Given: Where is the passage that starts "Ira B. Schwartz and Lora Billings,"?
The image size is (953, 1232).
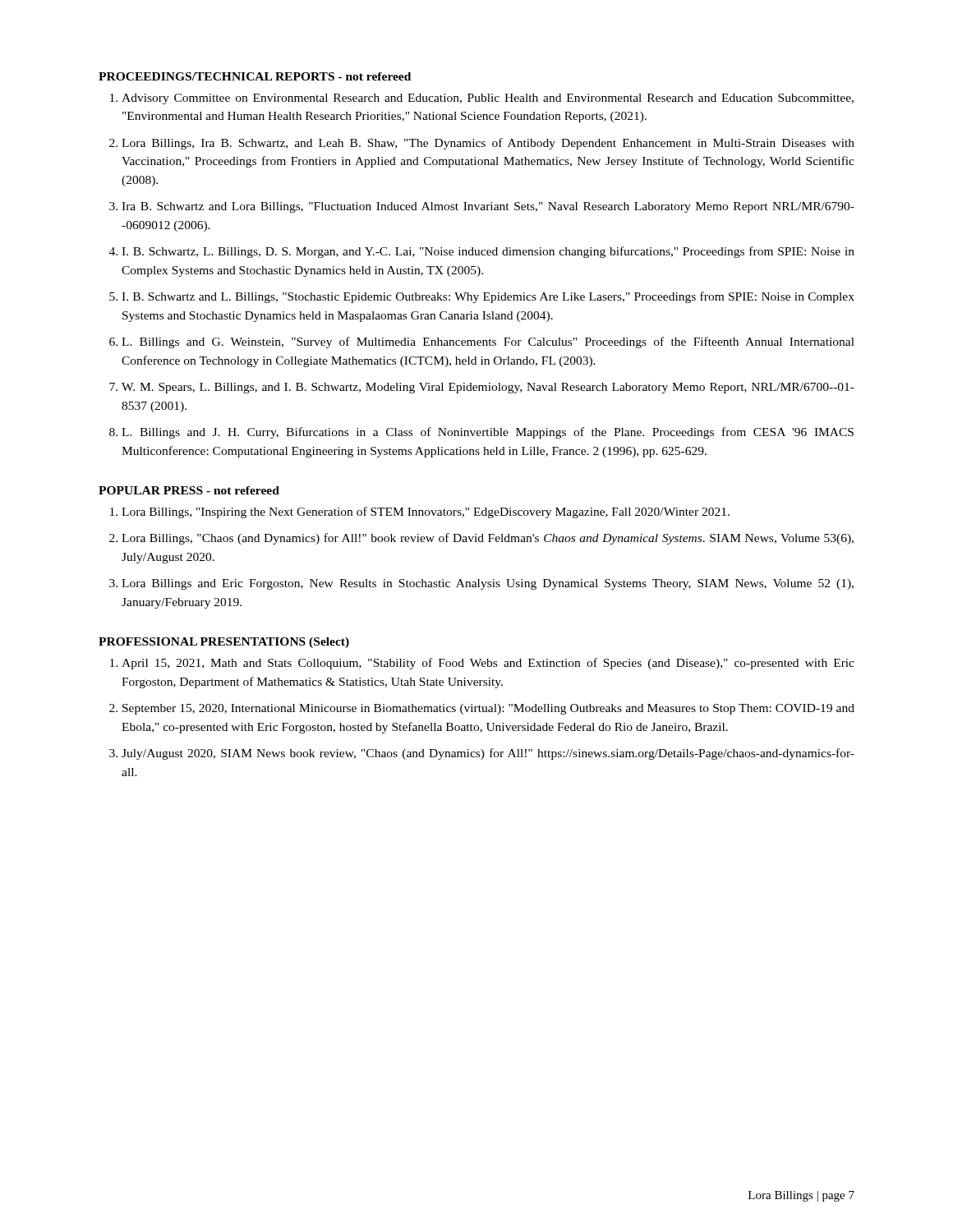Looking at the screenshot, I should (x=488, y=215).
